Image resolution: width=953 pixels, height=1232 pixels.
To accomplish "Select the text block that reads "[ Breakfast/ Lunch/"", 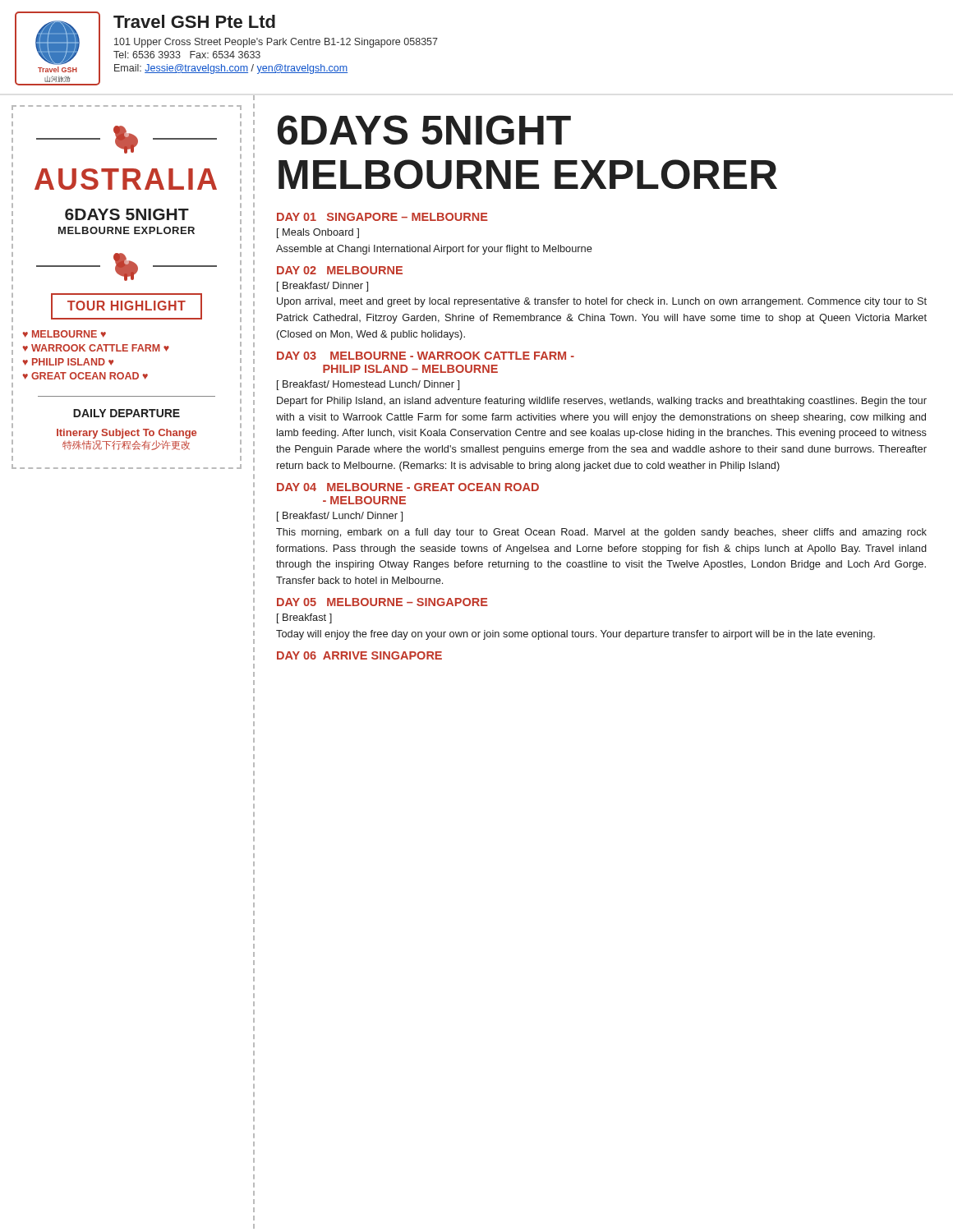I will point(601,548).
